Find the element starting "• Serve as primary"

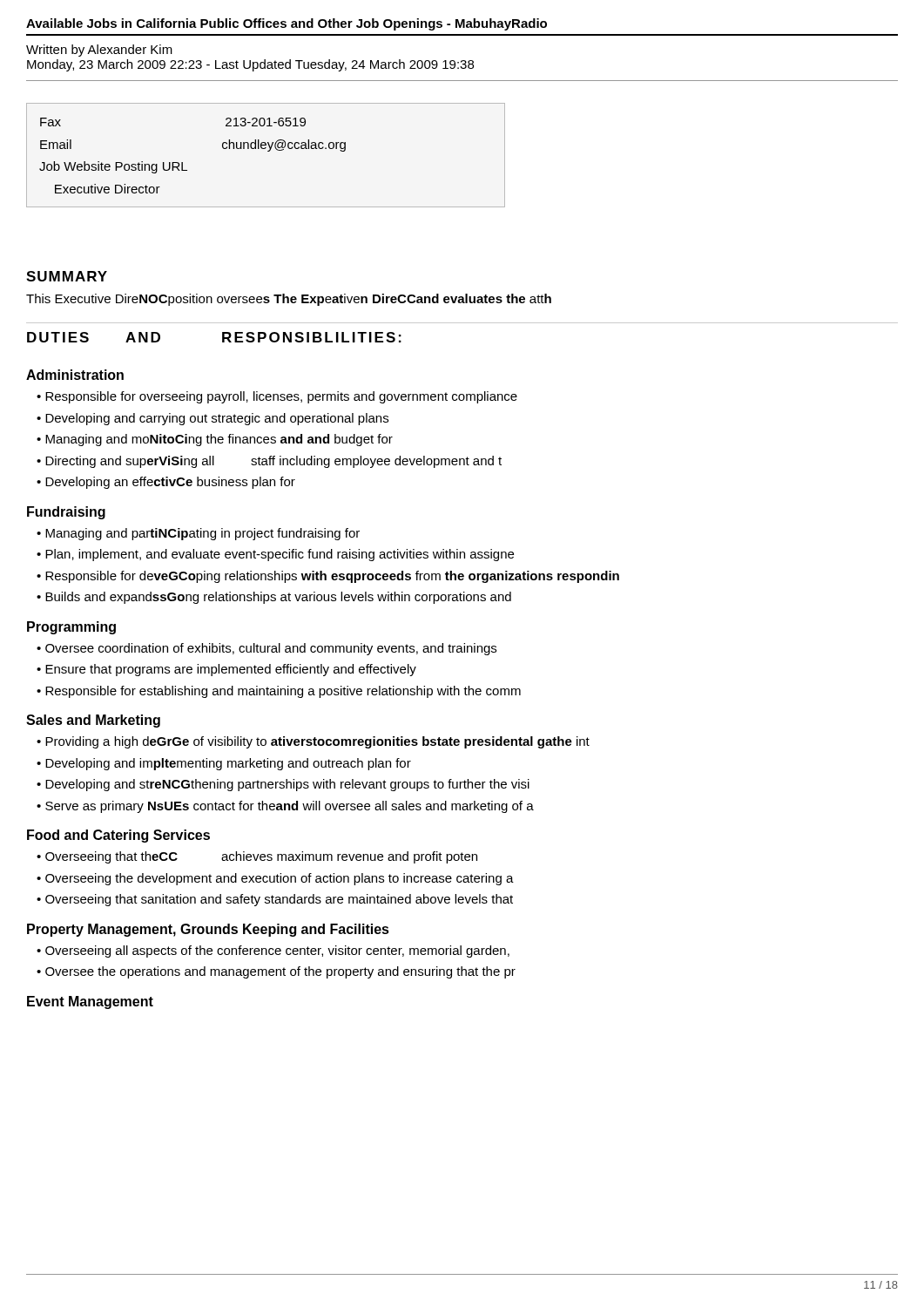pyautogui.click(x=285, y=805)
